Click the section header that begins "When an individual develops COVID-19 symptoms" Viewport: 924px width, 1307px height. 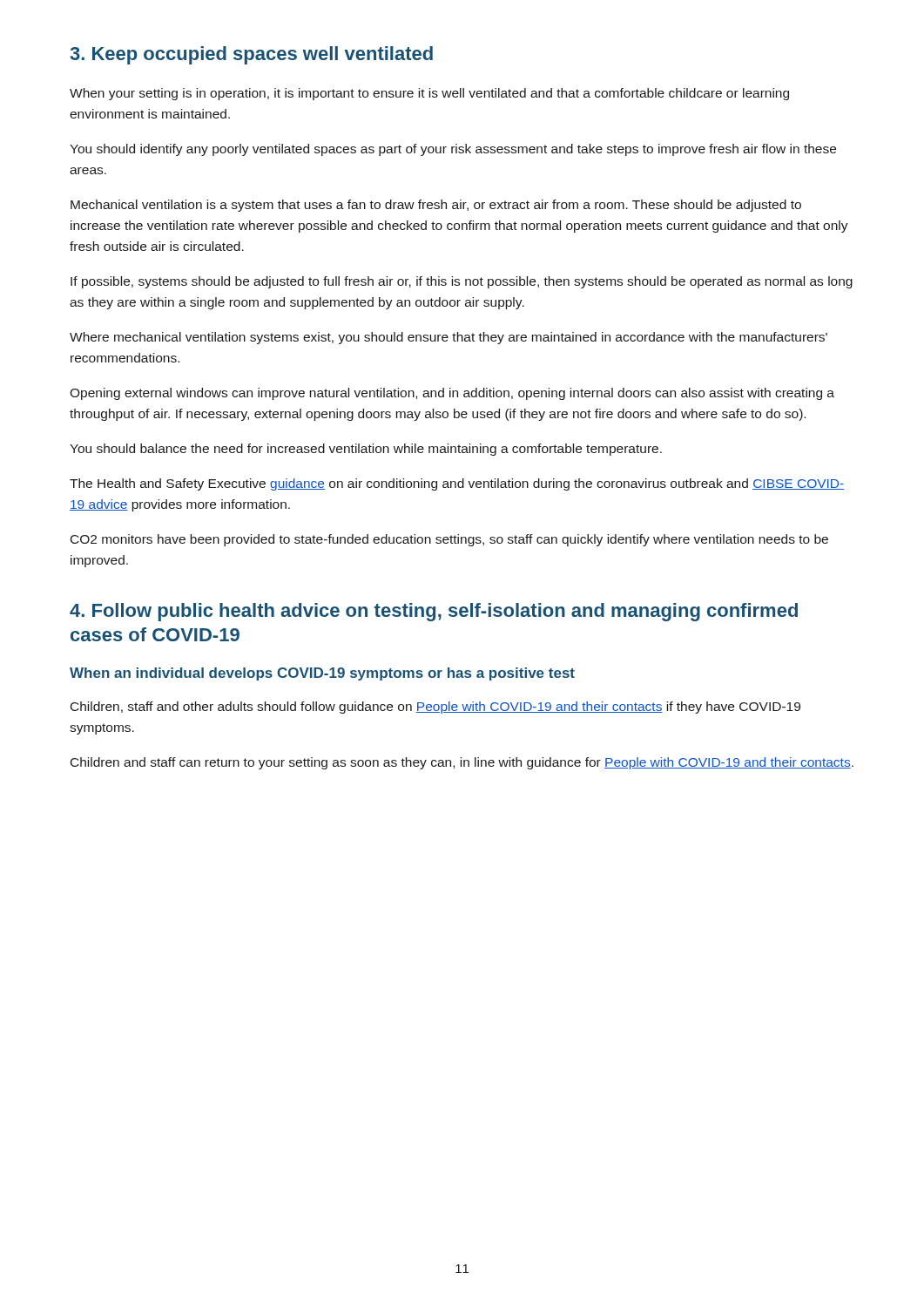pos(322,673)
